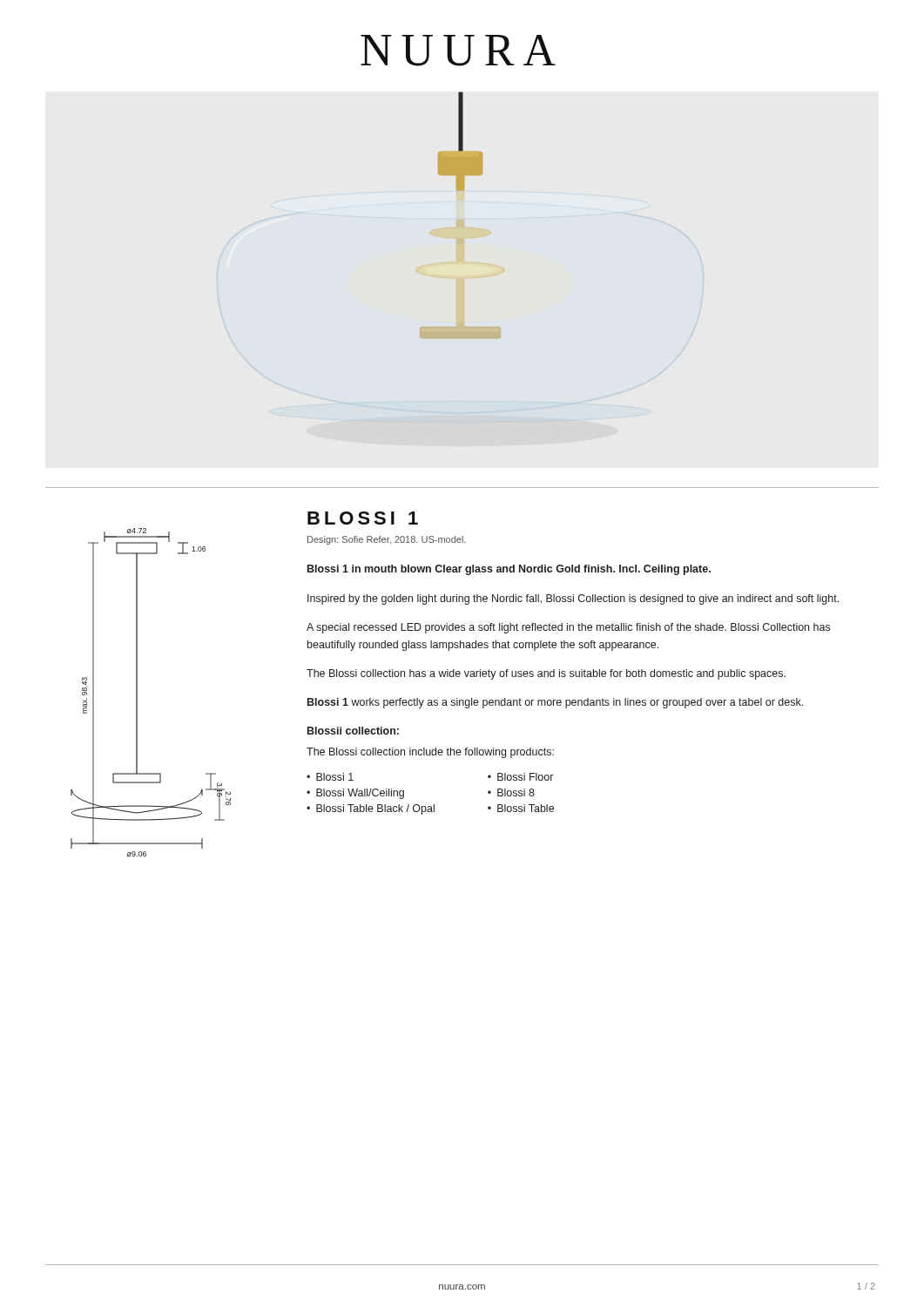
Task: Click on the text block starting "BLOSSI 1"
Action: [x=364, y=518]
